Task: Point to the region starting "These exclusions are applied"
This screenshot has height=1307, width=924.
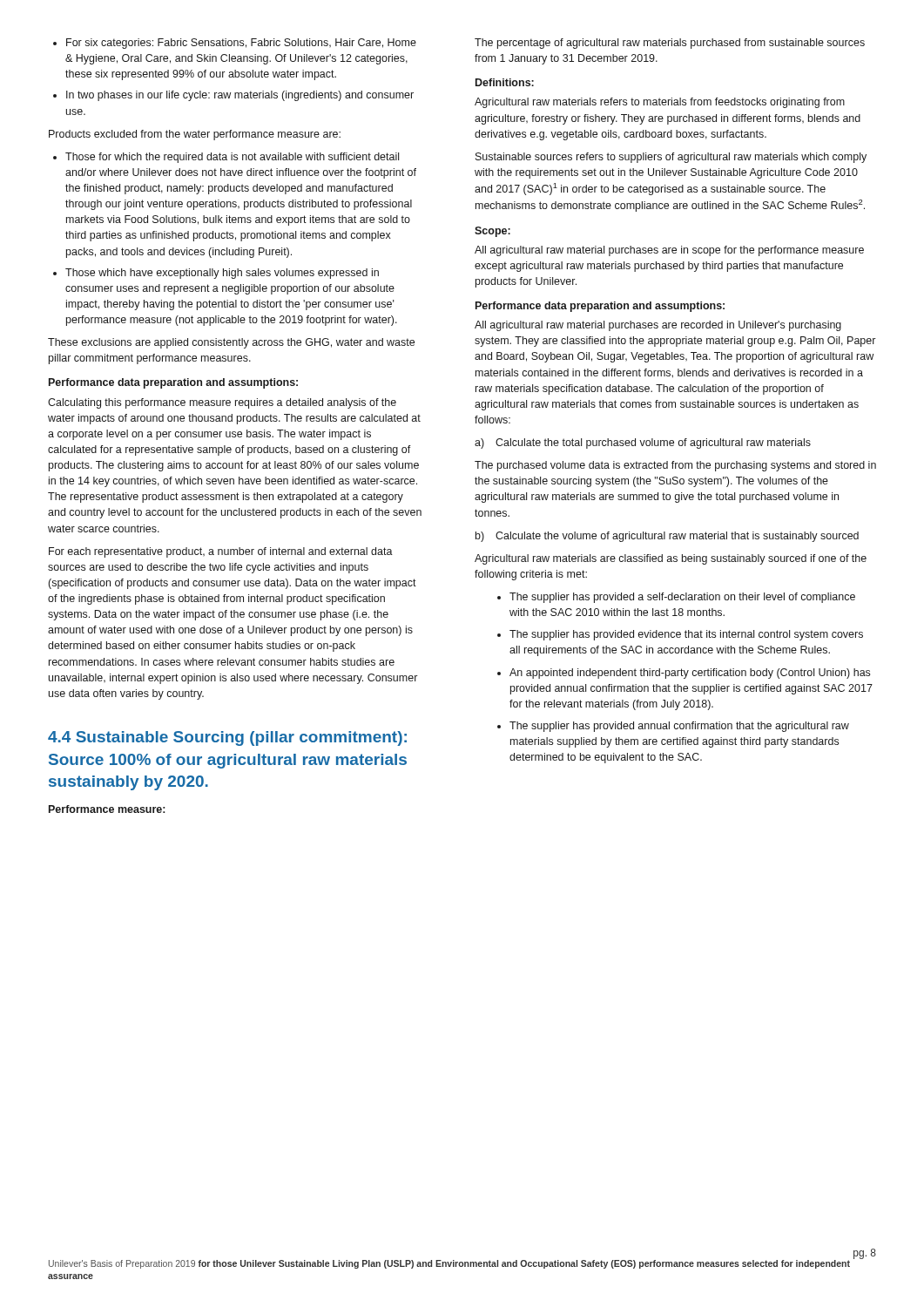Action: point(235,350)
